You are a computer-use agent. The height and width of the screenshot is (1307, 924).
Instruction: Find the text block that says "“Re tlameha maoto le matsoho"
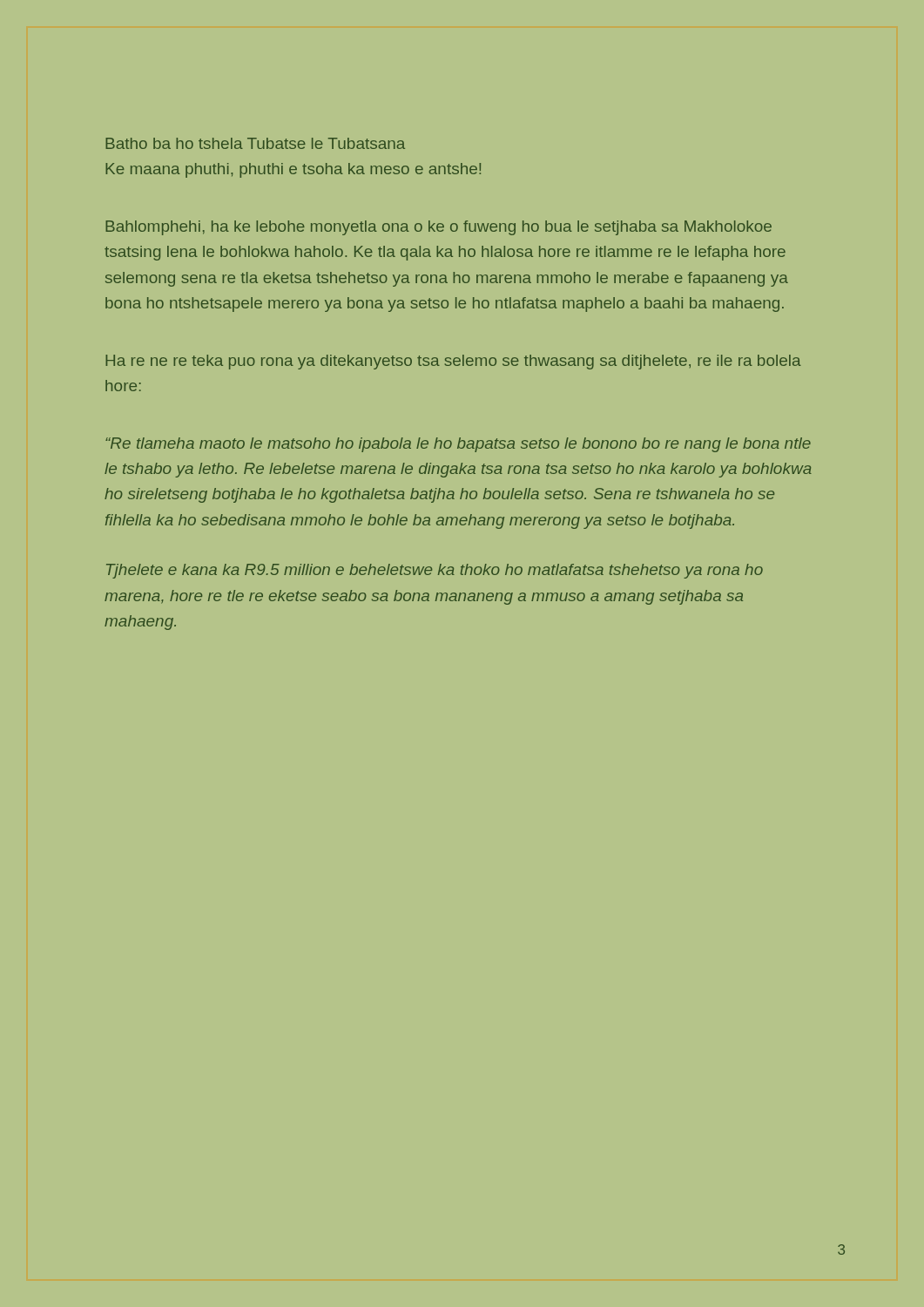click(458, 481)
